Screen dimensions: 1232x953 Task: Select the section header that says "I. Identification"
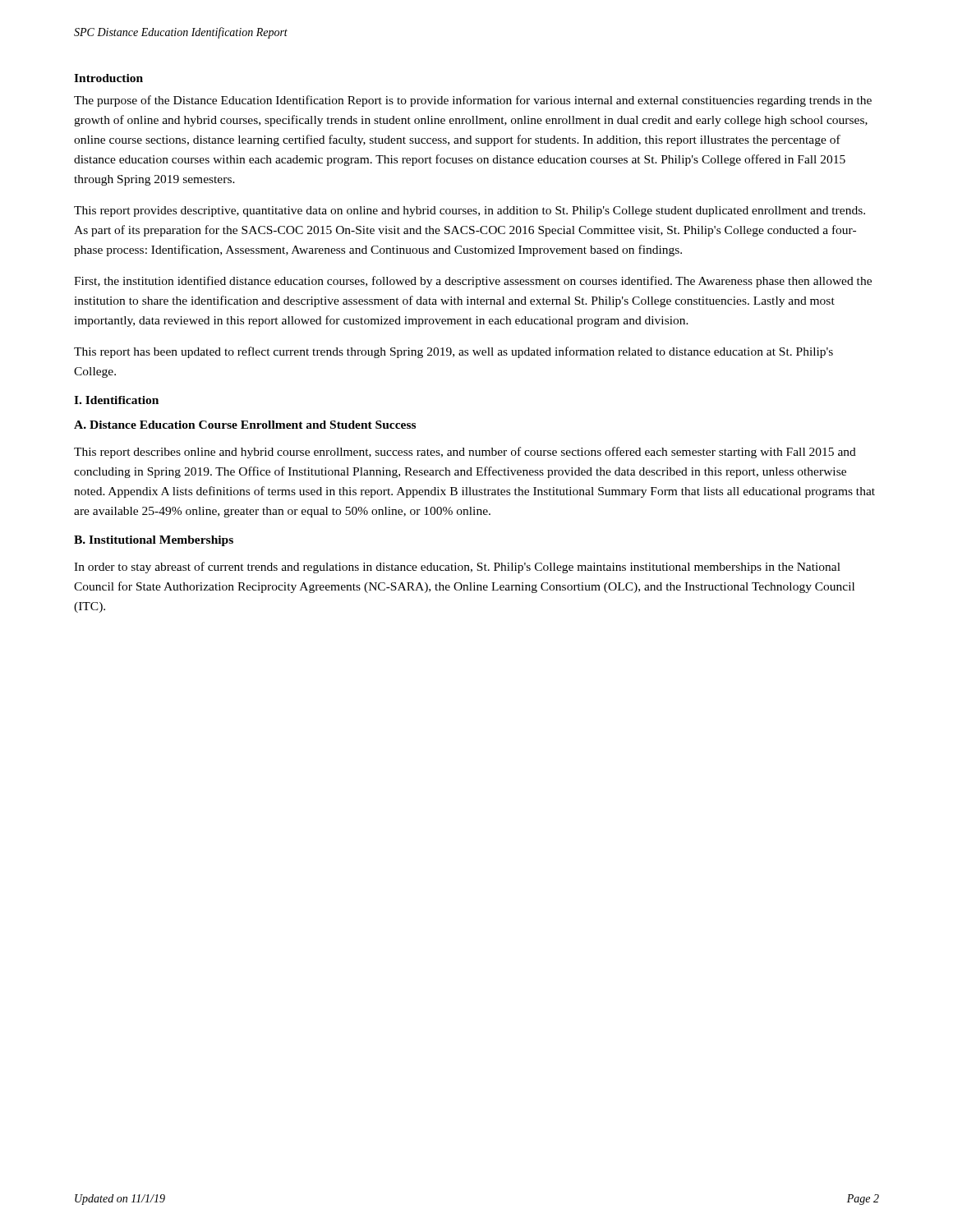coord(116,400)
